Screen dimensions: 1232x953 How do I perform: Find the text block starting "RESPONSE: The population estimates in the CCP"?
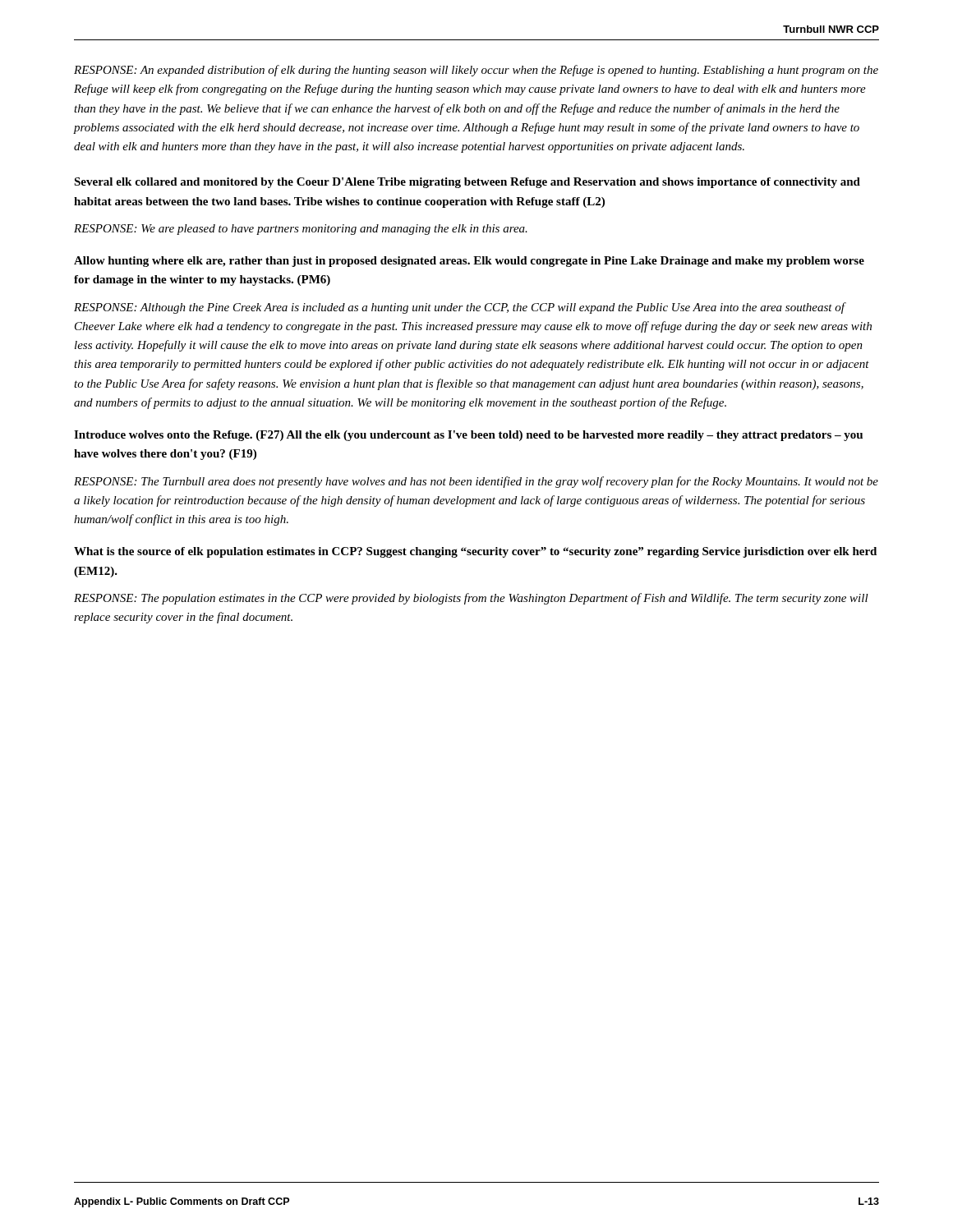tap(471, 607)
